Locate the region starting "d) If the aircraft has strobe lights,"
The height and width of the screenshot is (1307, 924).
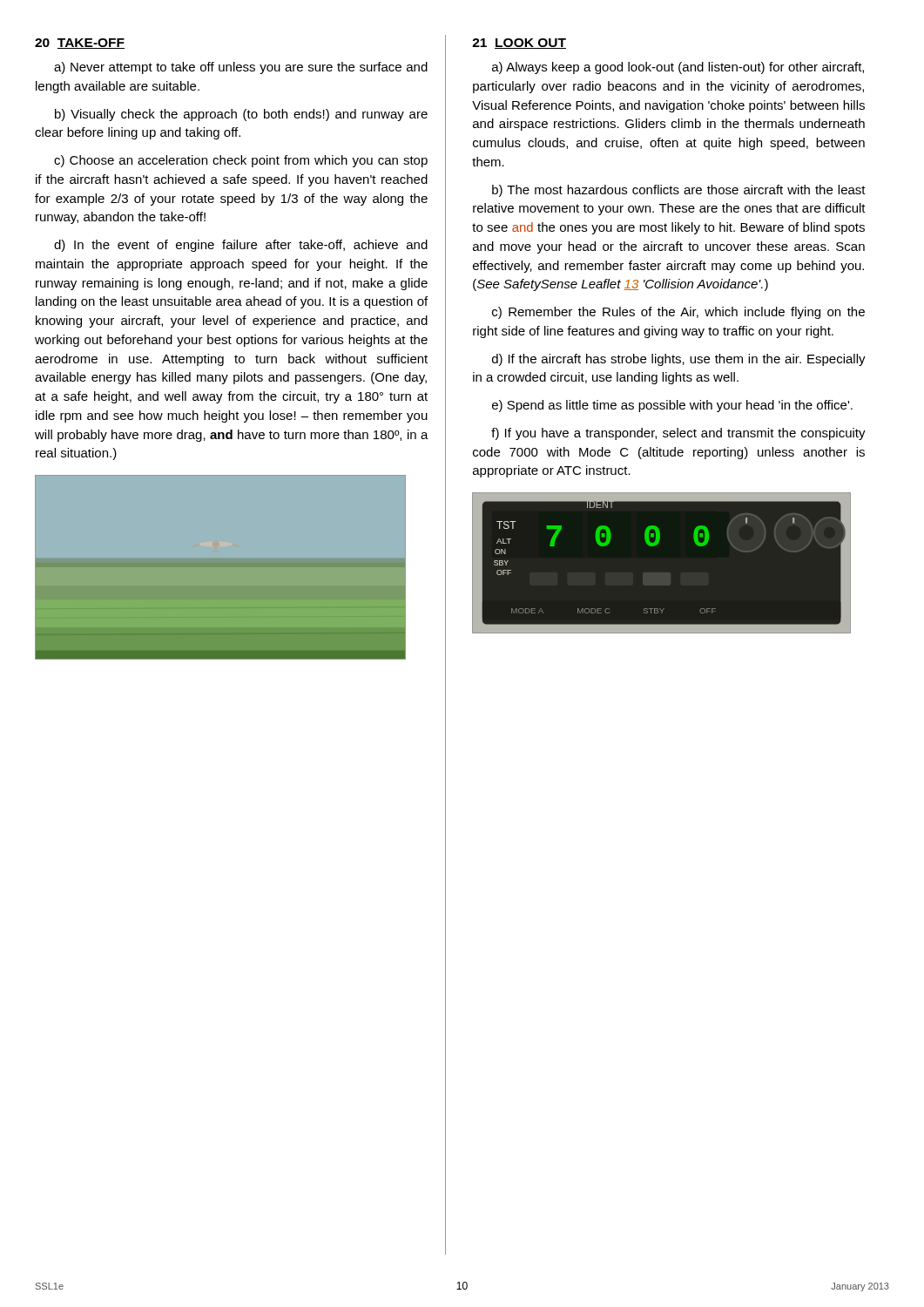tap(669, 368)
